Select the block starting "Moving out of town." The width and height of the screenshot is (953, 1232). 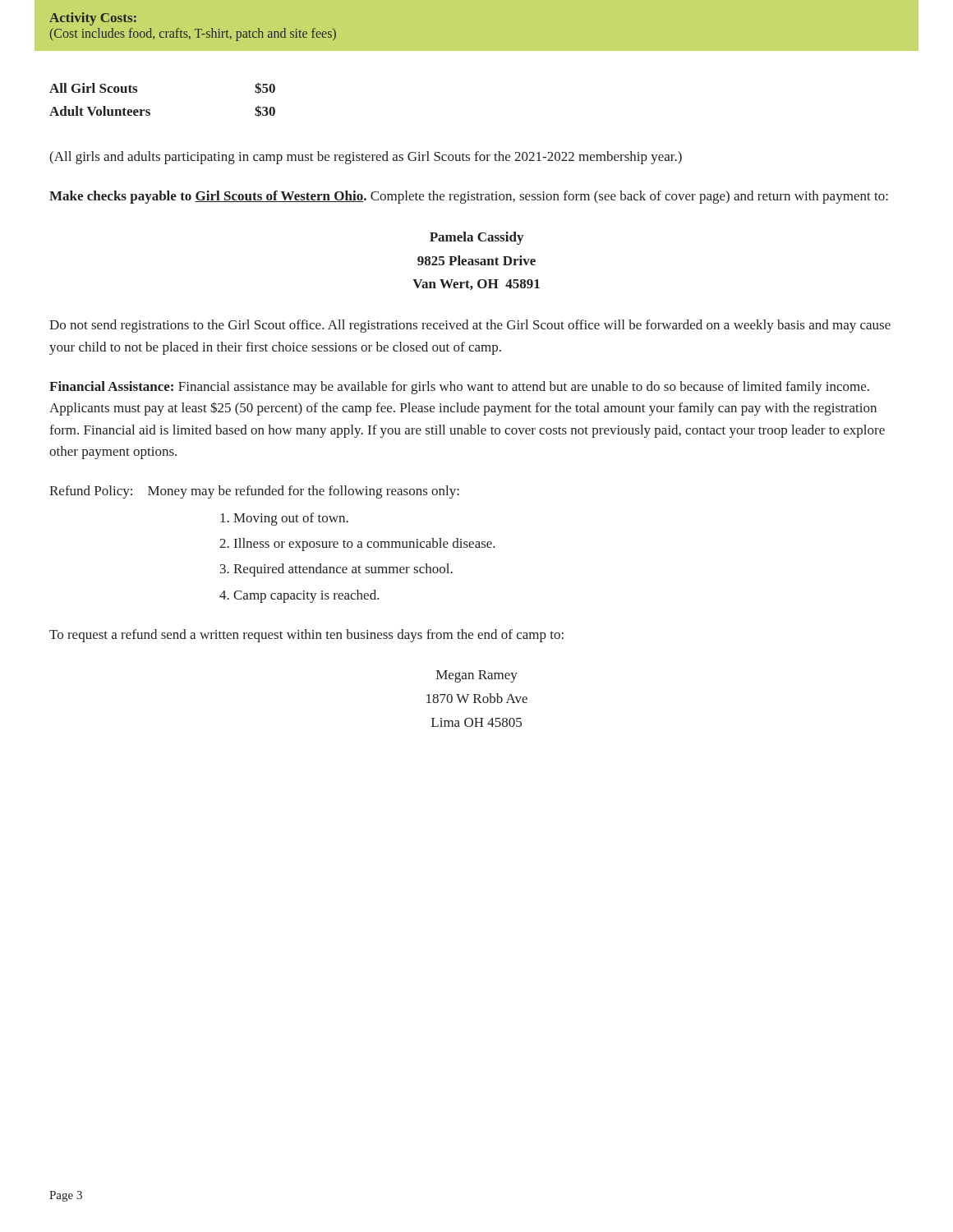coord(291,518)
